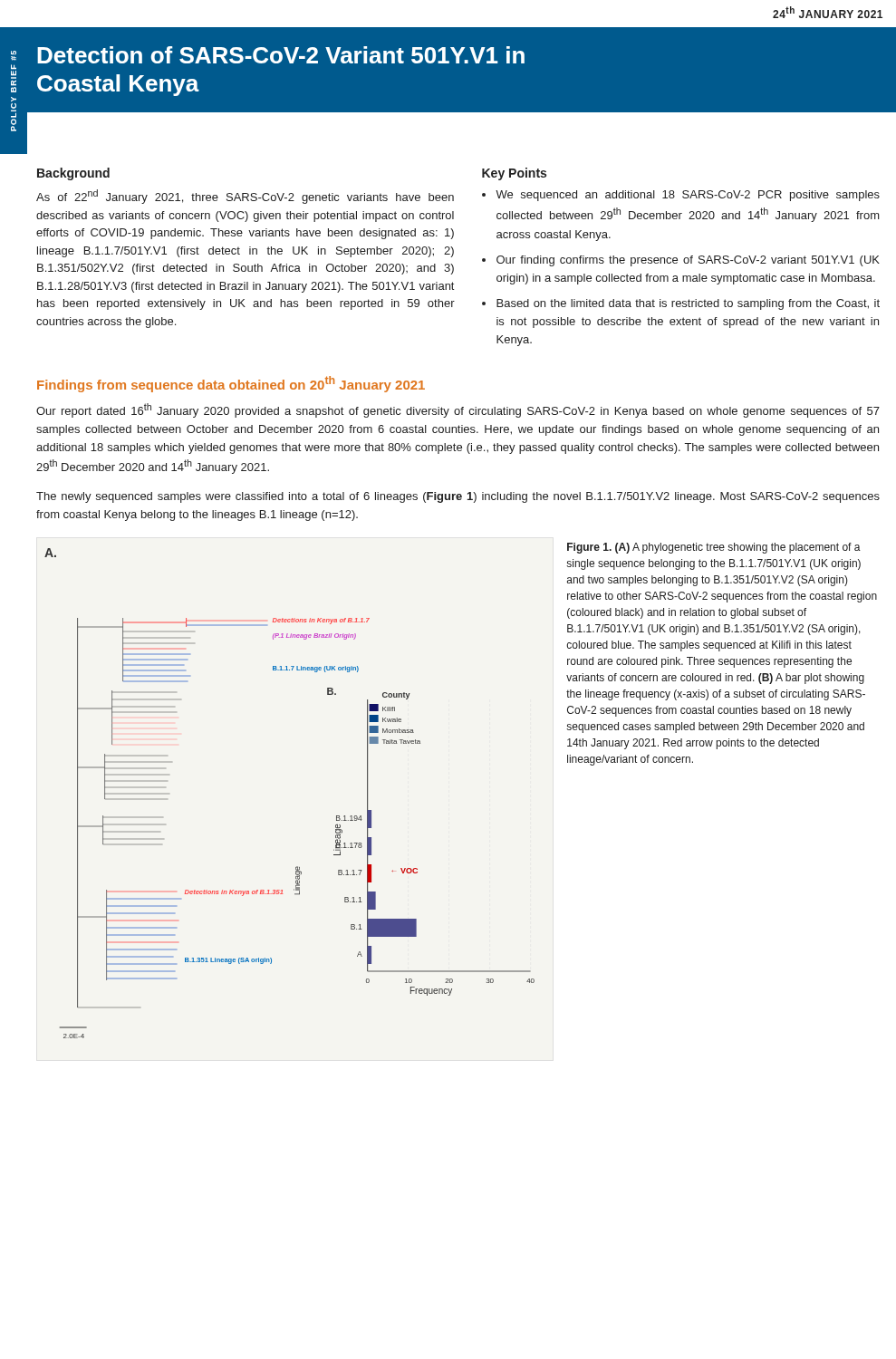Point to the region starting "We sequenced an additional 18 SARS-CoV-2"
Viewport: 896px width, 1359px height.
coord(688,214)
